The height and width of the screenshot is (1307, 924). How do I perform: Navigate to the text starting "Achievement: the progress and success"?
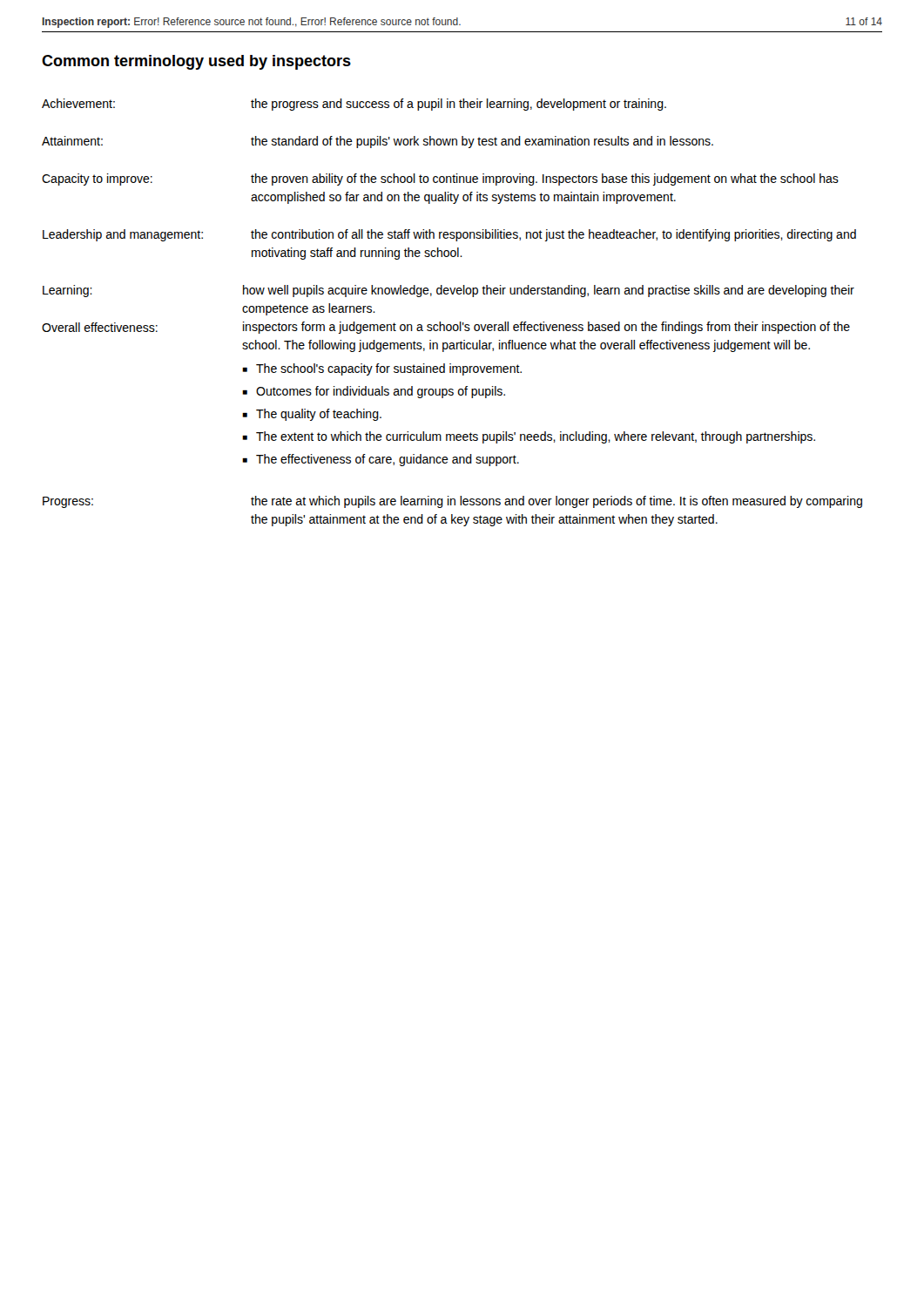[x=462, y=104]
